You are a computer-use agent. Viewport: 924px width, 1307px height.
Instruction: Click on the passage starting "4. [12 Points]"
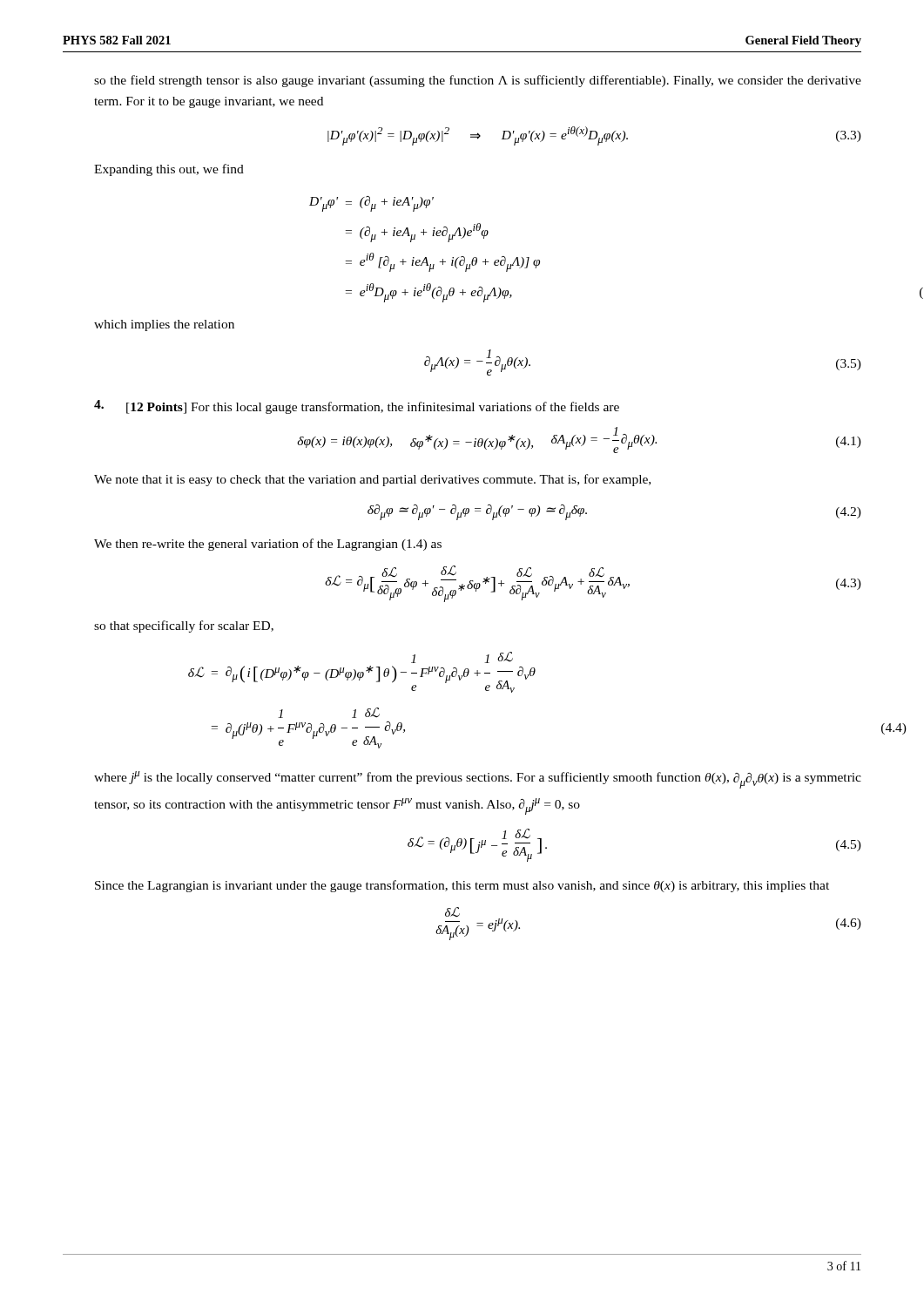pos(357,407)
